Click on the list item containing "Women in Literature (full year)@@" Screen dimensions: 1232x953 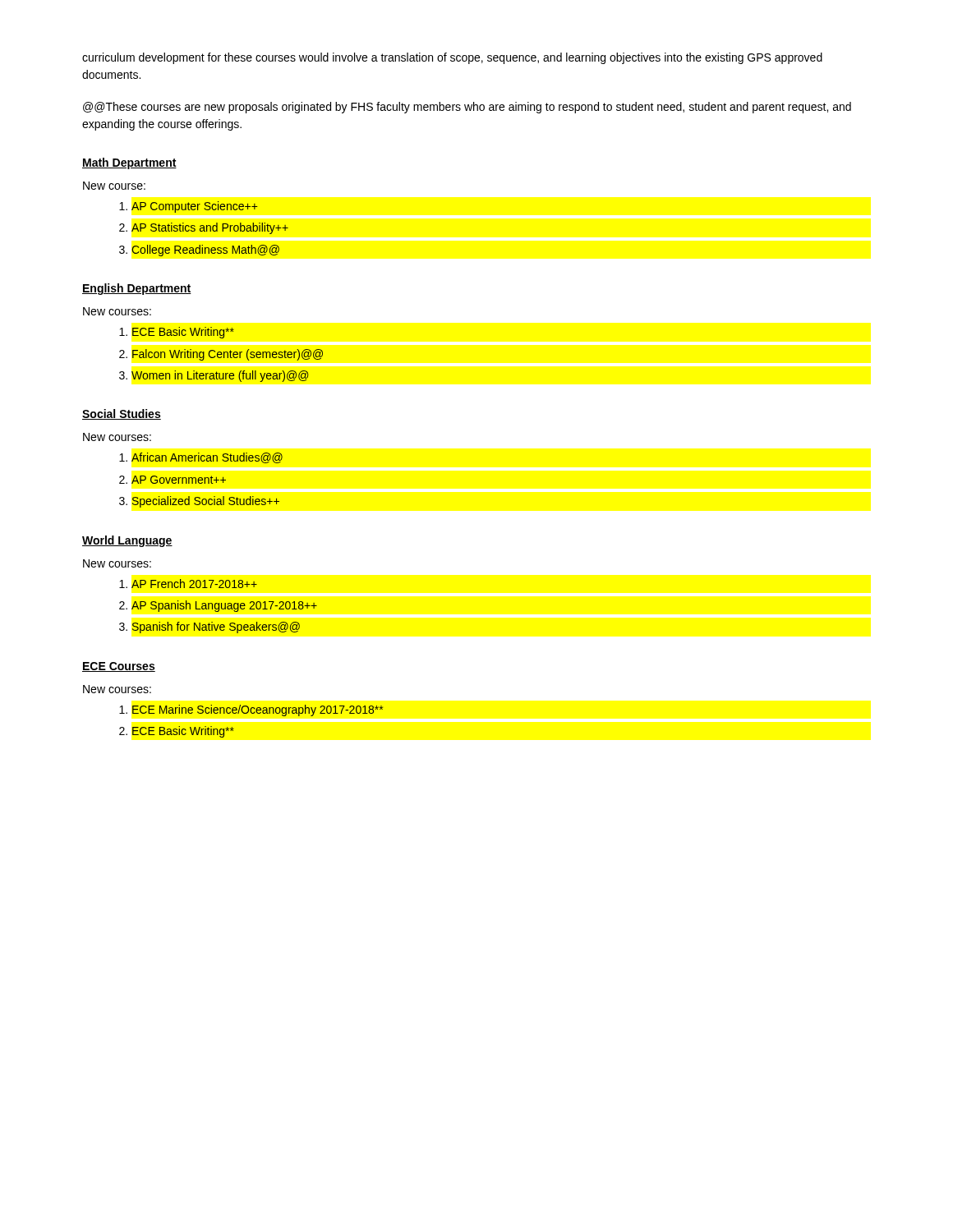click(220, 375)
